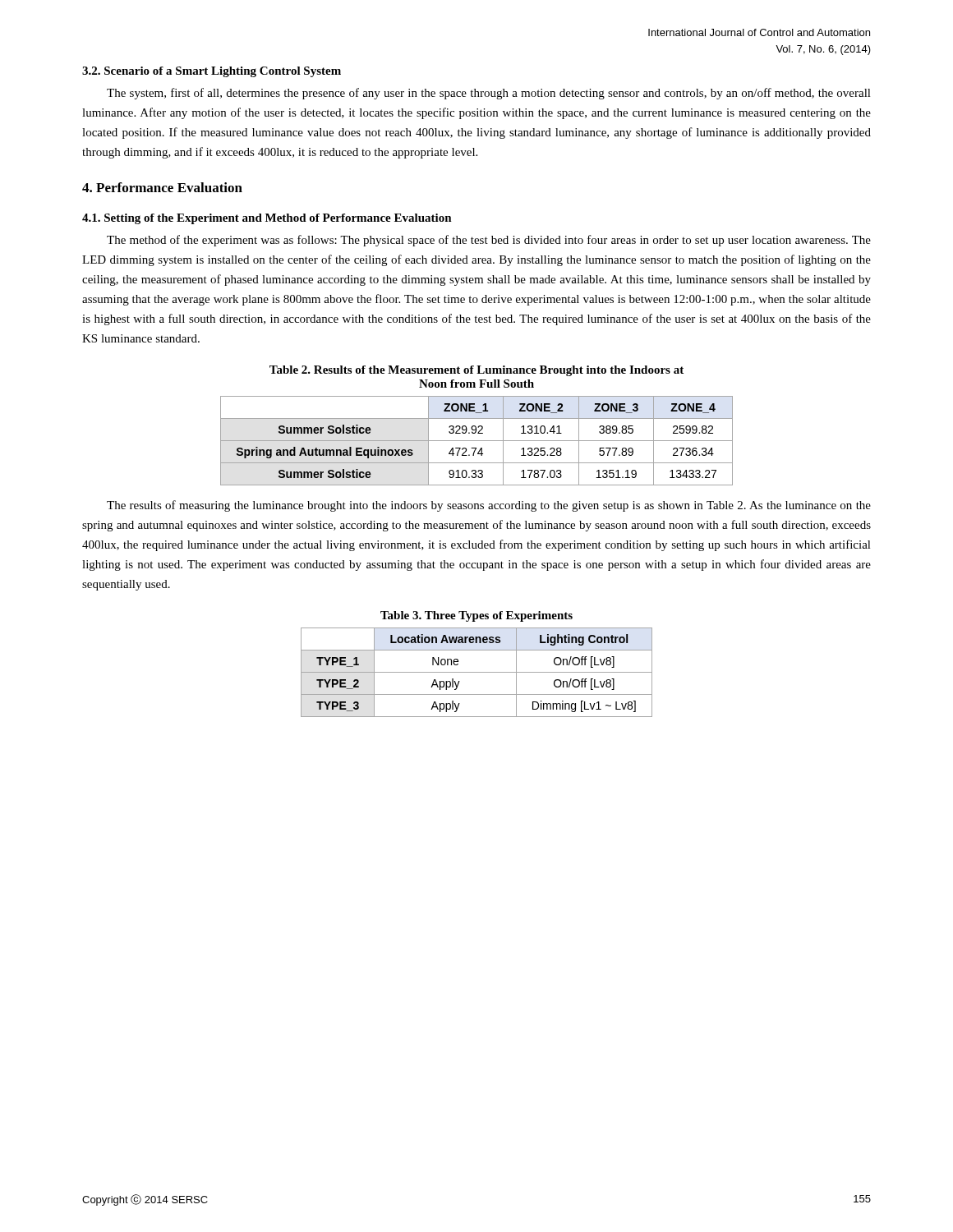Image resolution: width=953 pixels, height=1232 pixels.
Task: Select the region starting "4. Performance Evaluation"
Action: point(162,188)
